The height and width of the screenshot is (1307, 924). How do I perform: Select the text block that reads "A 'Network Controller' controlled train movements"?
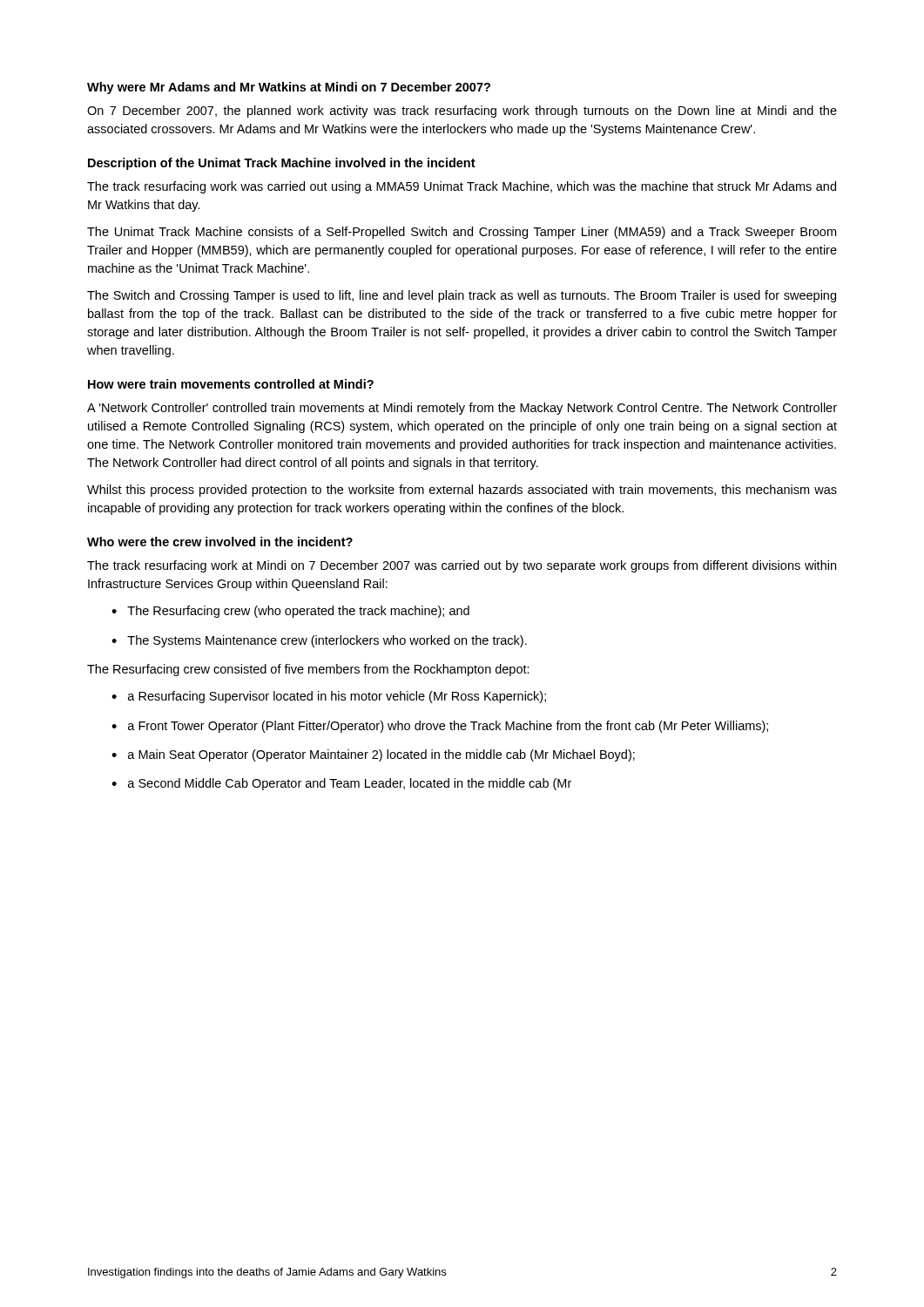[x=462, y=435]
